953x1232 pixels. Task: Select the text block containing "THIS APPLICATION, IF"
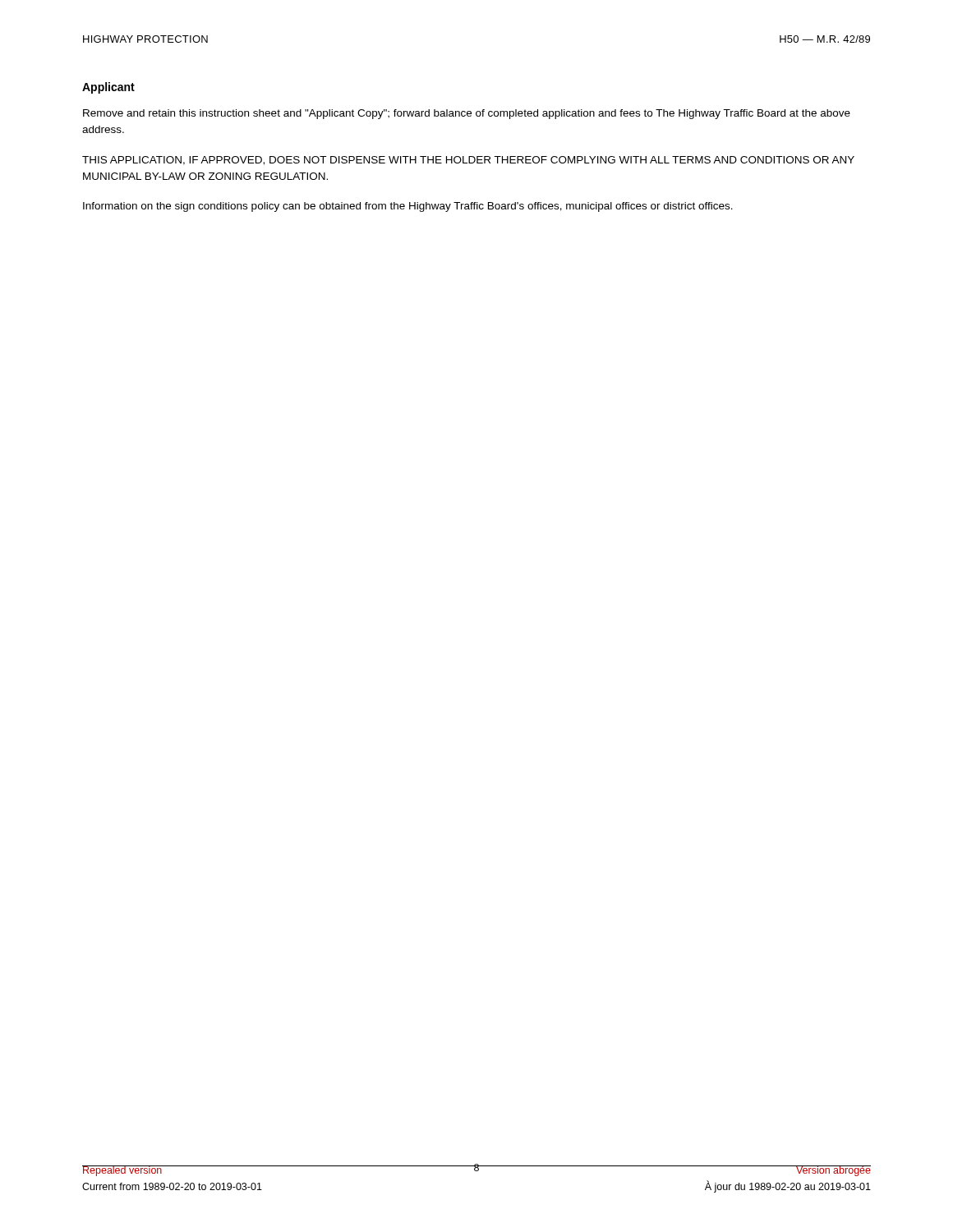(468, 168)
